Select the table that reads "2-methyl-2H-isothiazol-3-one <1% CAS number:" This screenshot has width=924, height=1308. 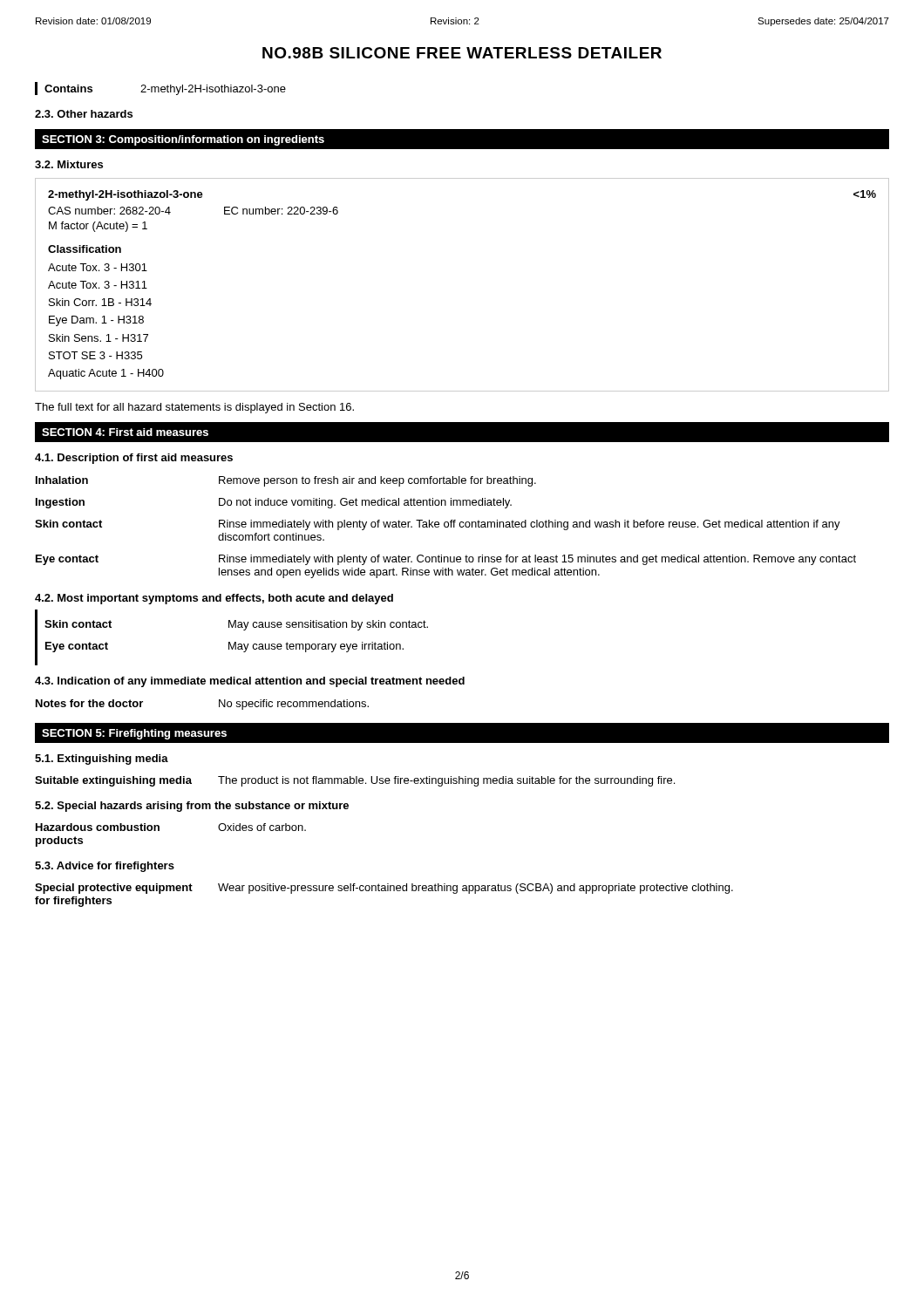[x=462, y=285]
